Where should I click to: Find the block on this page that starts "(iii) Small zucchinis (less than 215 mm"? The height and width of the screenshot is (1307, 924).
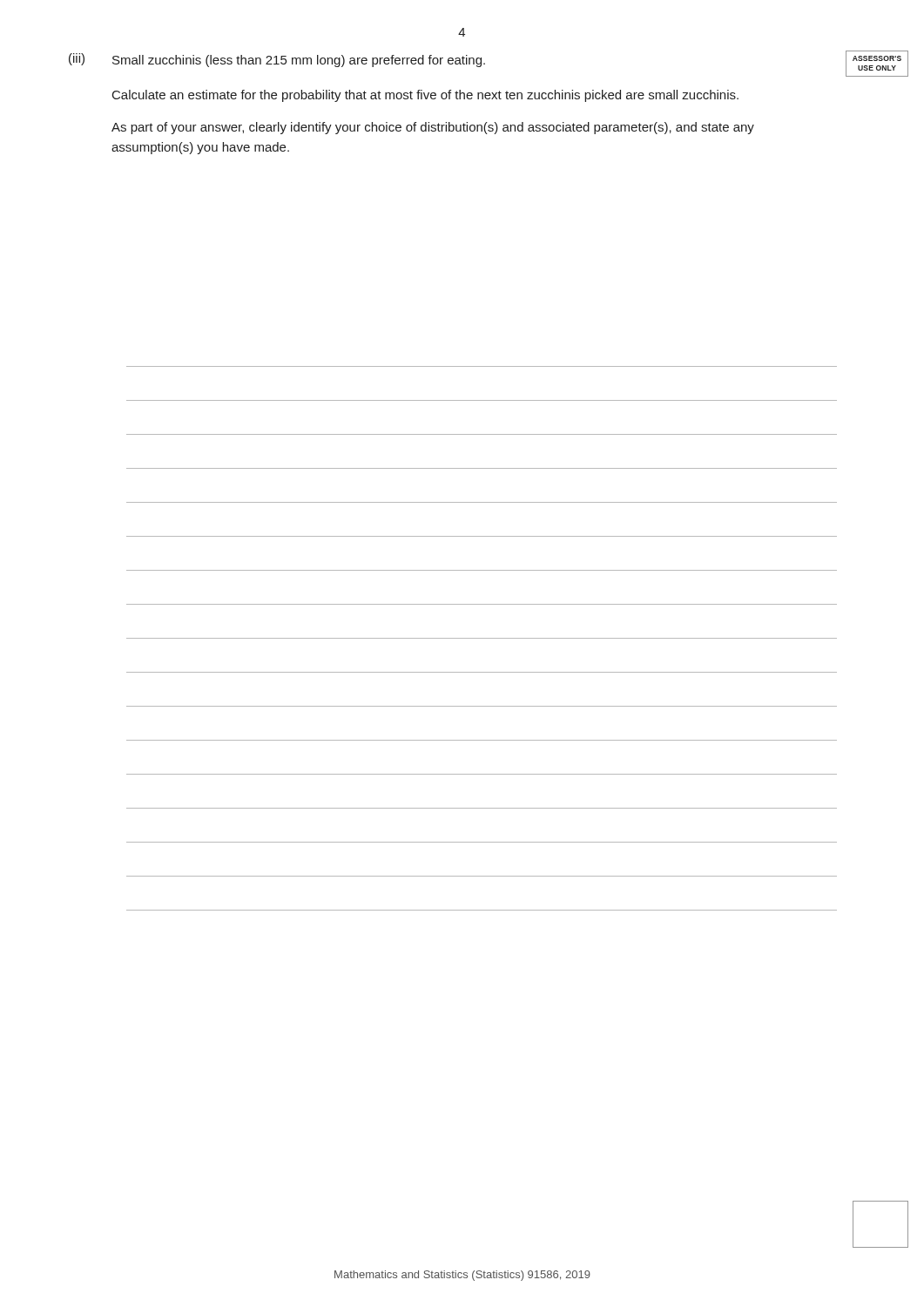click(277, 60)
